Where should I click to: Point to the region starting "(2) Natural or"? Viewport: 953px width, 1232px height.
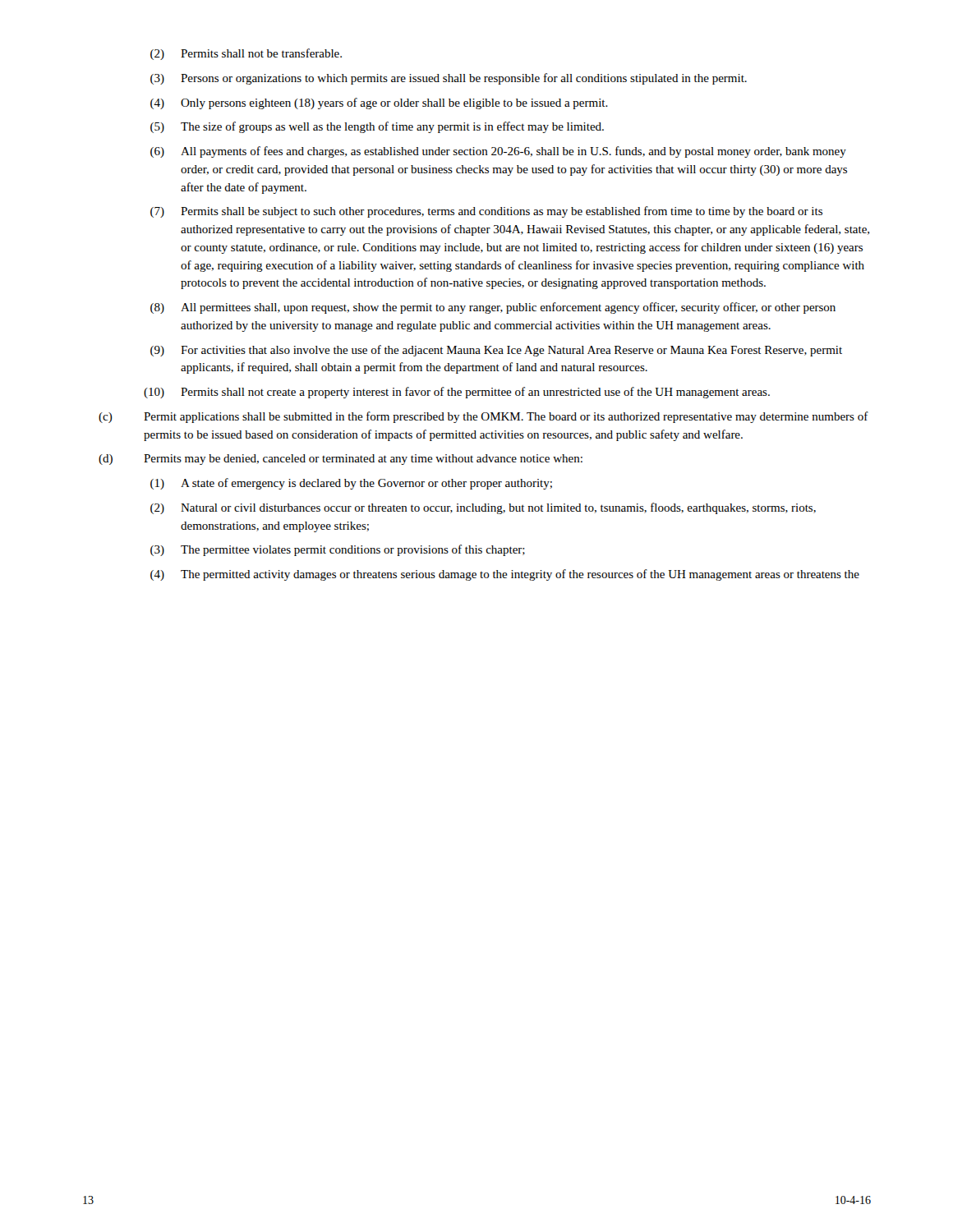[x=485, y=517]
